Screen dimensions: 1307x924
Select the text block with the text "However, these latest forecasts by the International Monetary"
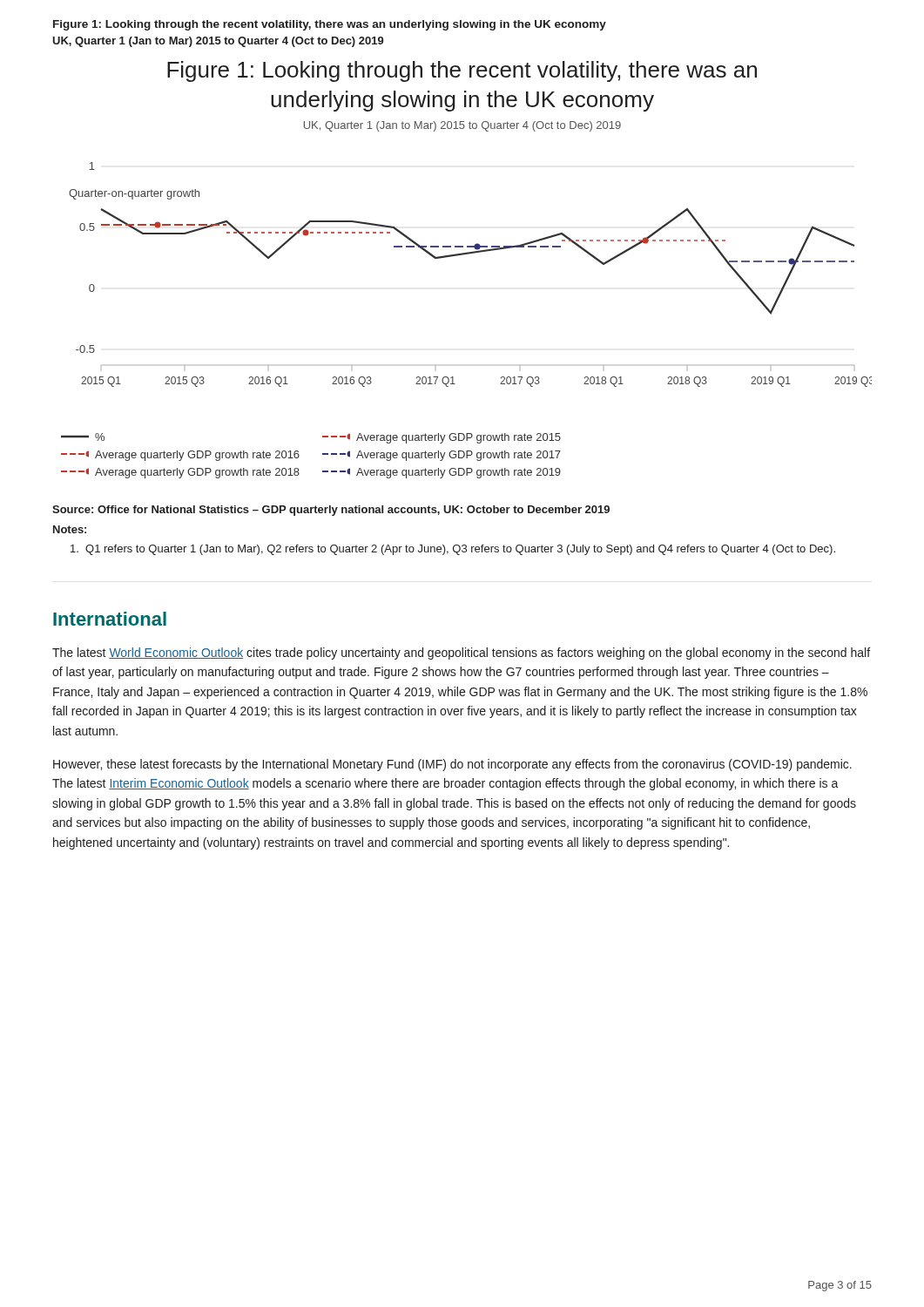[454, 803]
